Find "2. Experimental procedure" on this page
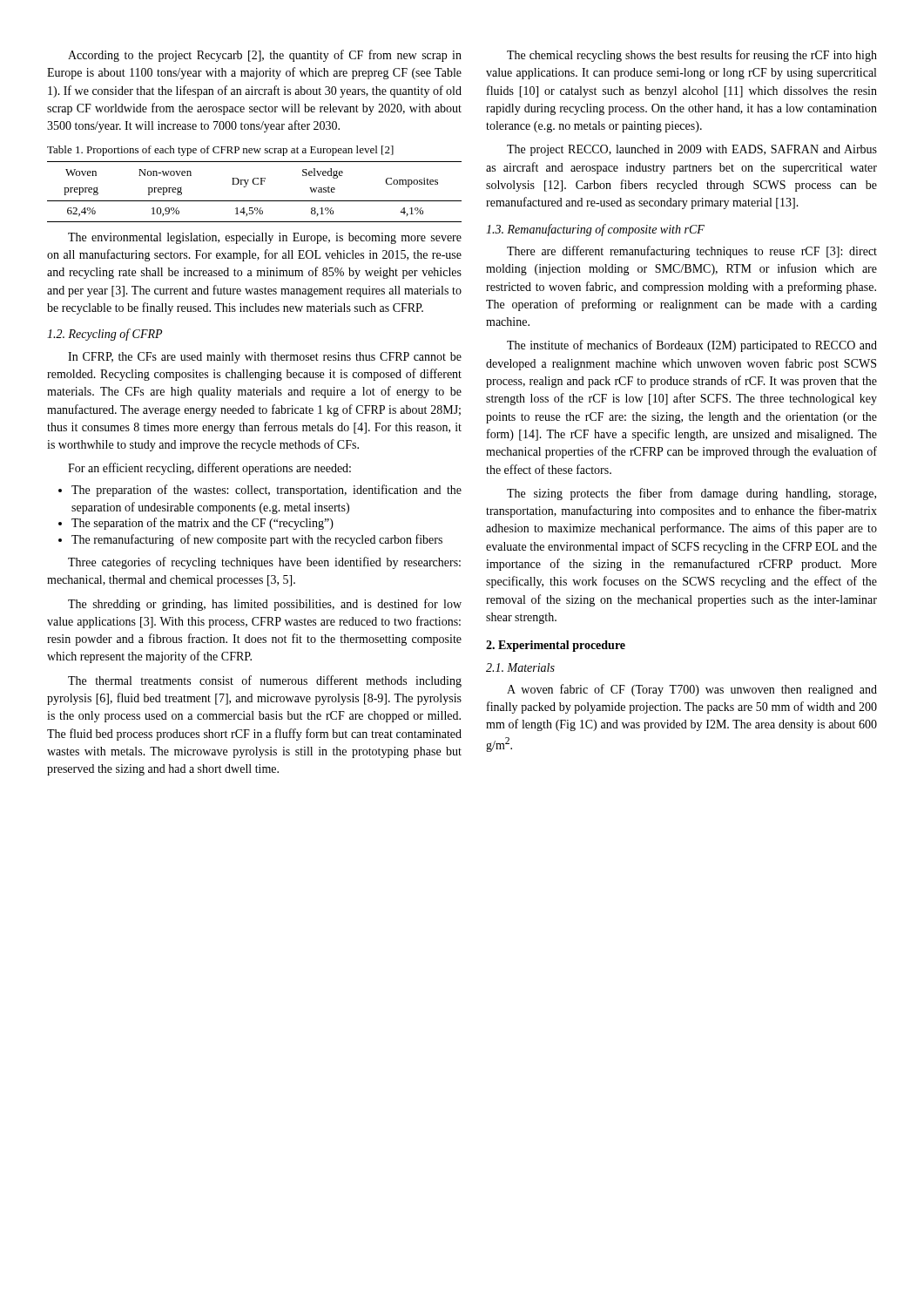This screenshot has height=1307, width=924. [556, 646]
